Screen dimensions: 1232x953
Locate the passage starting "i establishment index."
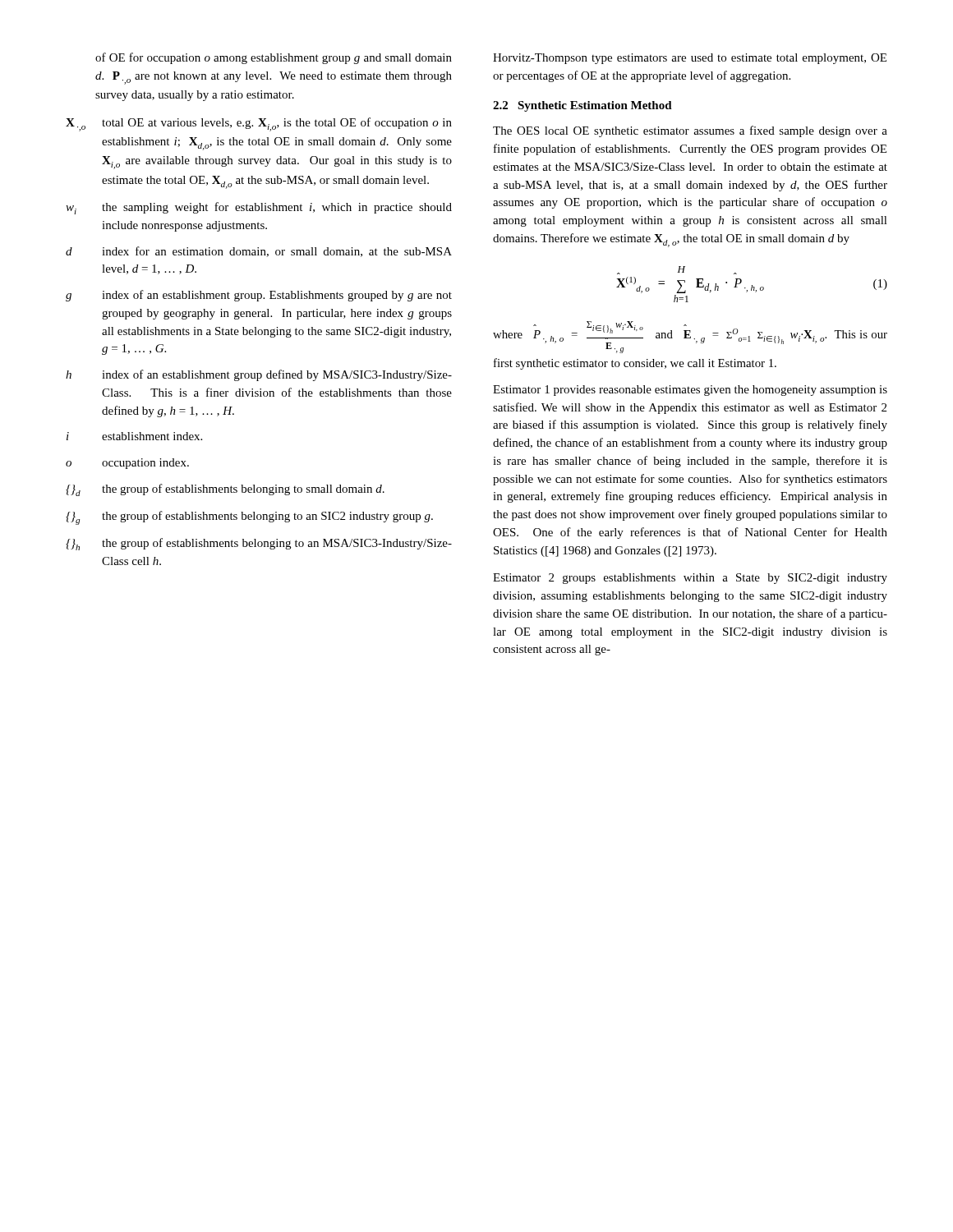(134, 436)
